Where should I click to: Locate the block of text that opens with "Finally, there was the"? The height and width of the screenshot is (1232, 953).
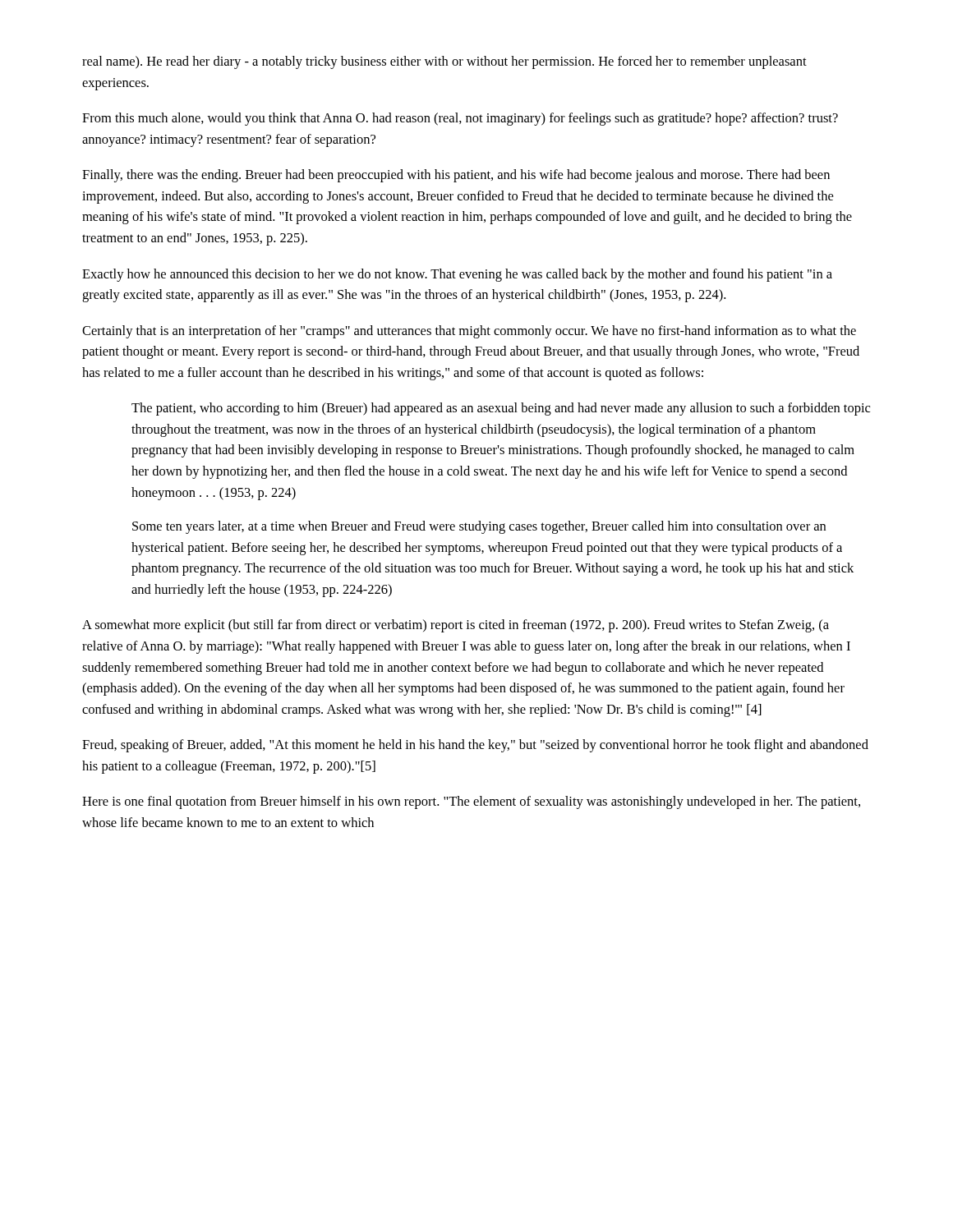[x=467, y=206]
